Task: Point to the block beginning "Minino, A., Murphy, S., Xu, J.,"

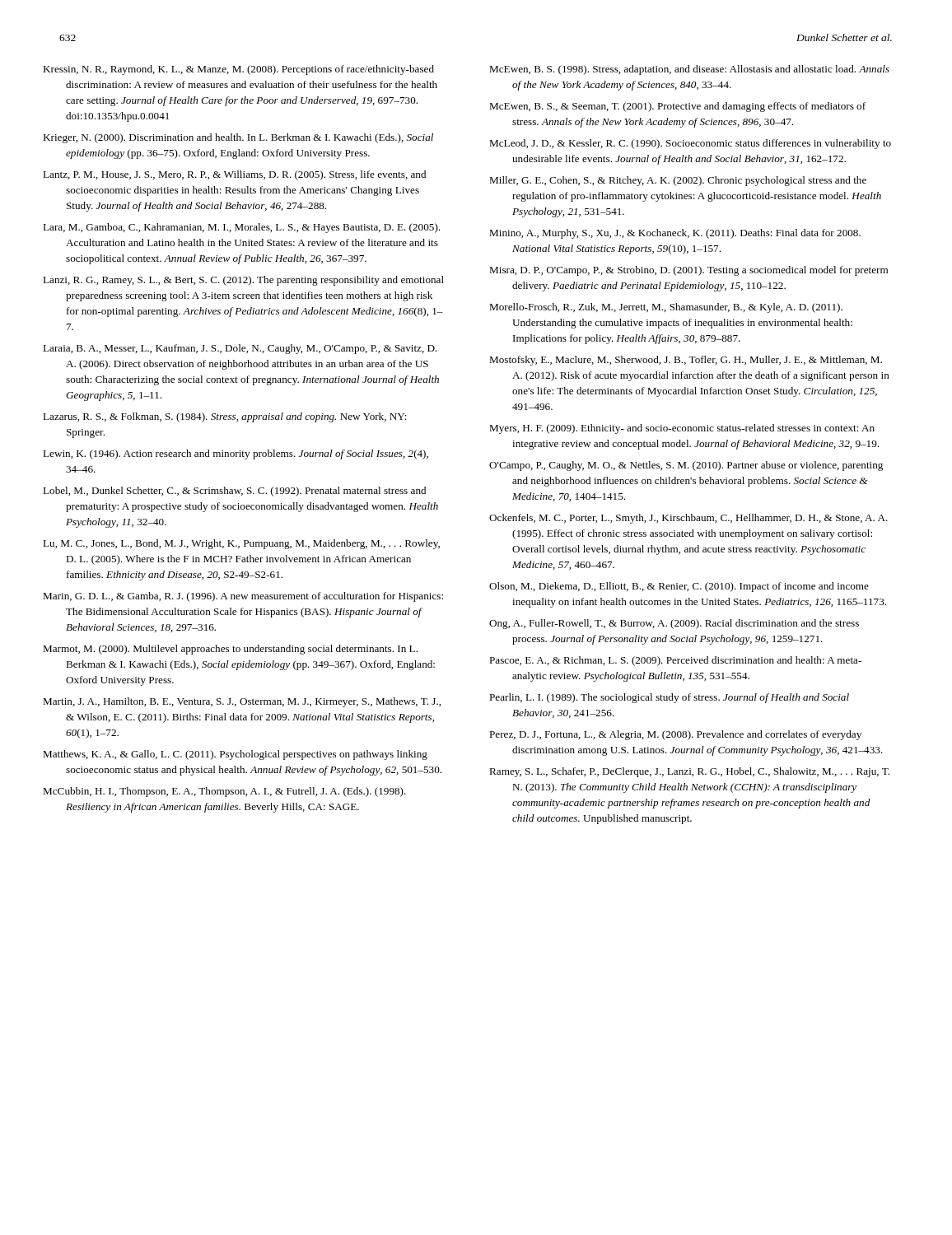Action: 675,240
